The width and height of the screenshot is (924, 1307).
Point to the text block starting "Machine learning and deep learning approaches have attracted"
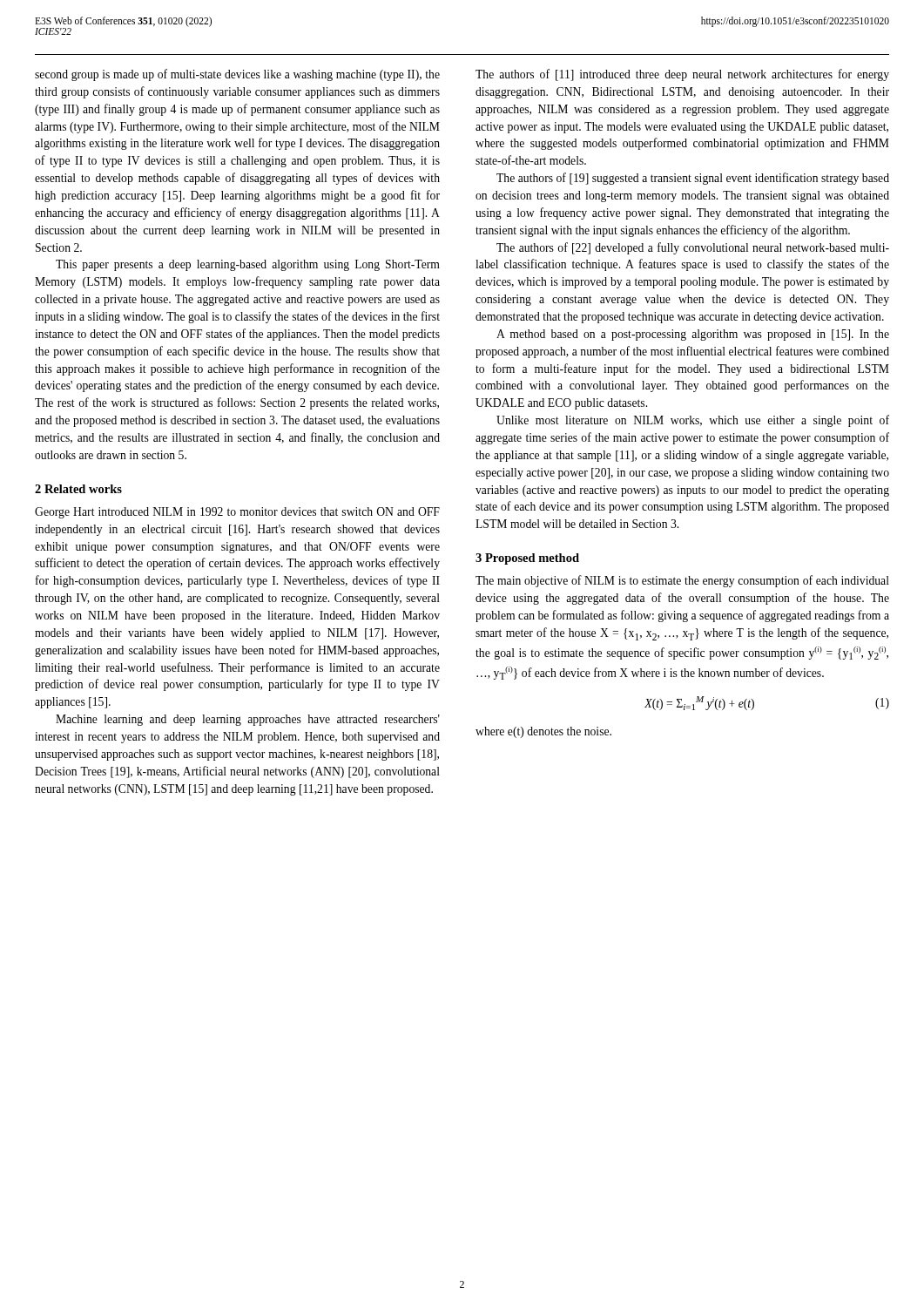tap(237, 754)
